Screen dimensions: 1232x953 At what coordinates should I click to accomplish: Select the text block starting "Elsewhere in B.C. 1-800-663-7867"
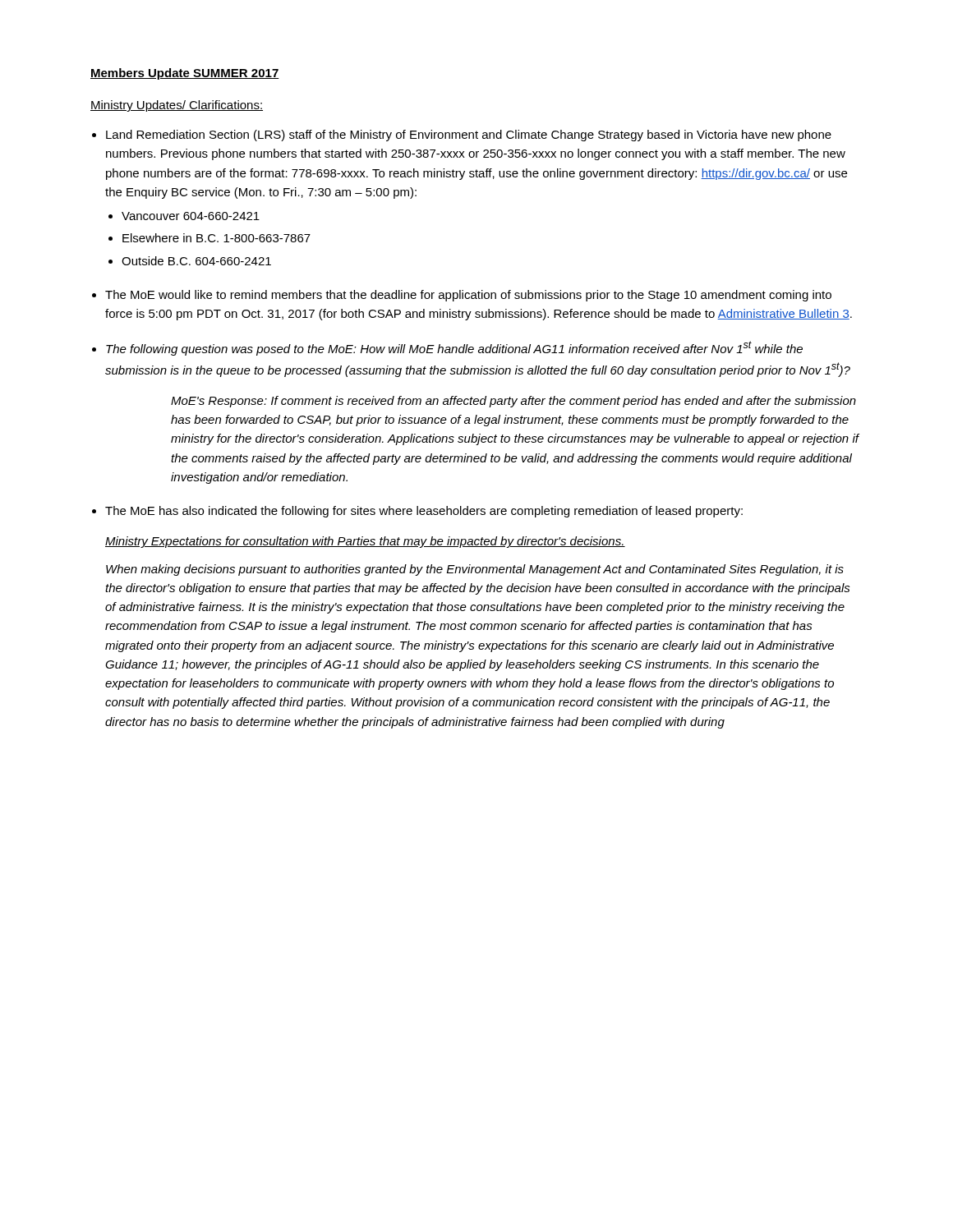tap(216, 238)
